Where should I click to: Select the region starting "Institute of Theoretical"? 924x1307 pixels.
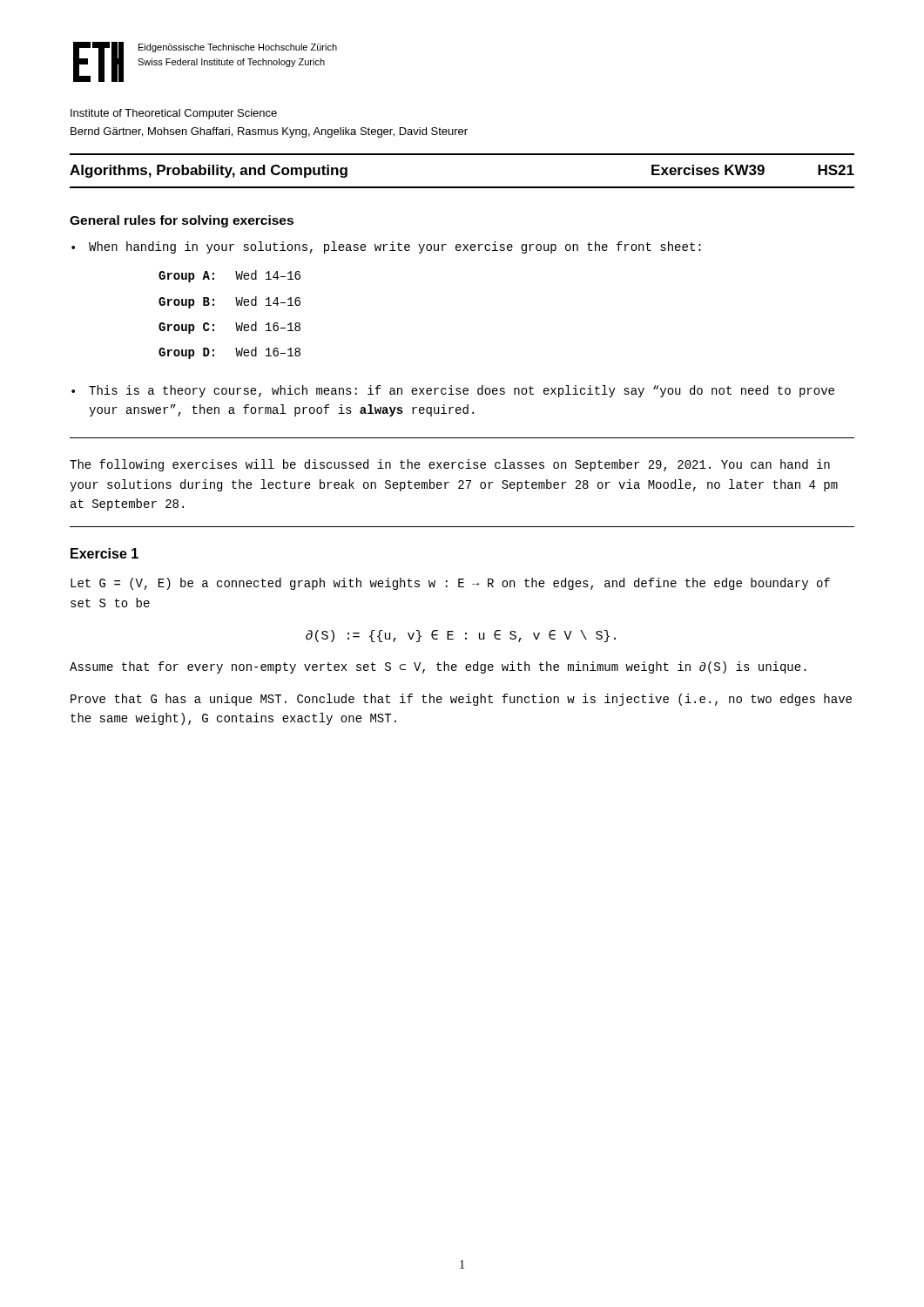[269, 122]
